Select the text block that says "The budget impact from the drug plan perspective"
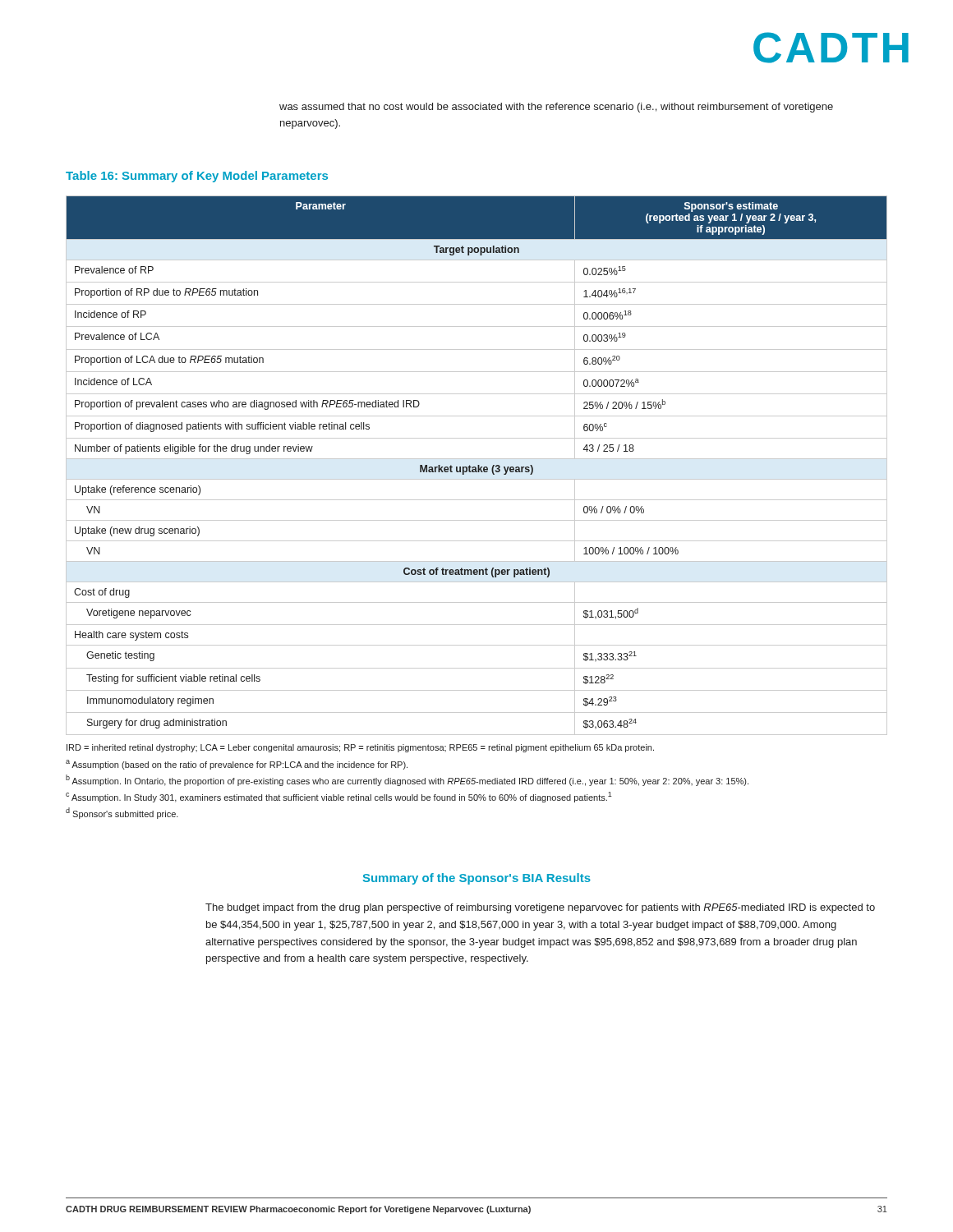Image resolution: width=953 pixels, height=1232 pixels. [540, 933]
